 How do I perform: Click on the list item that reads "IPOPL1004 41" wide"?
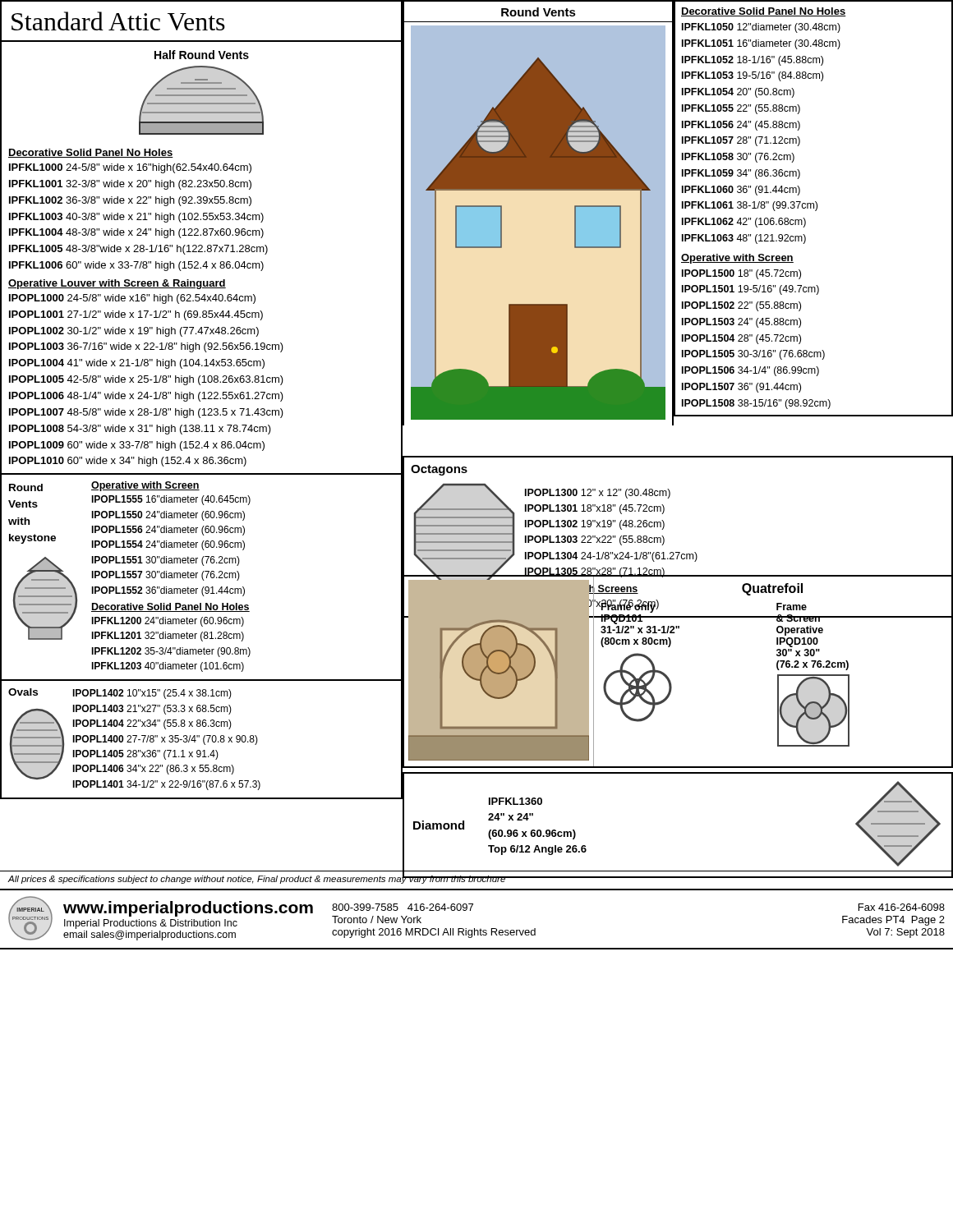coord(137,363)
